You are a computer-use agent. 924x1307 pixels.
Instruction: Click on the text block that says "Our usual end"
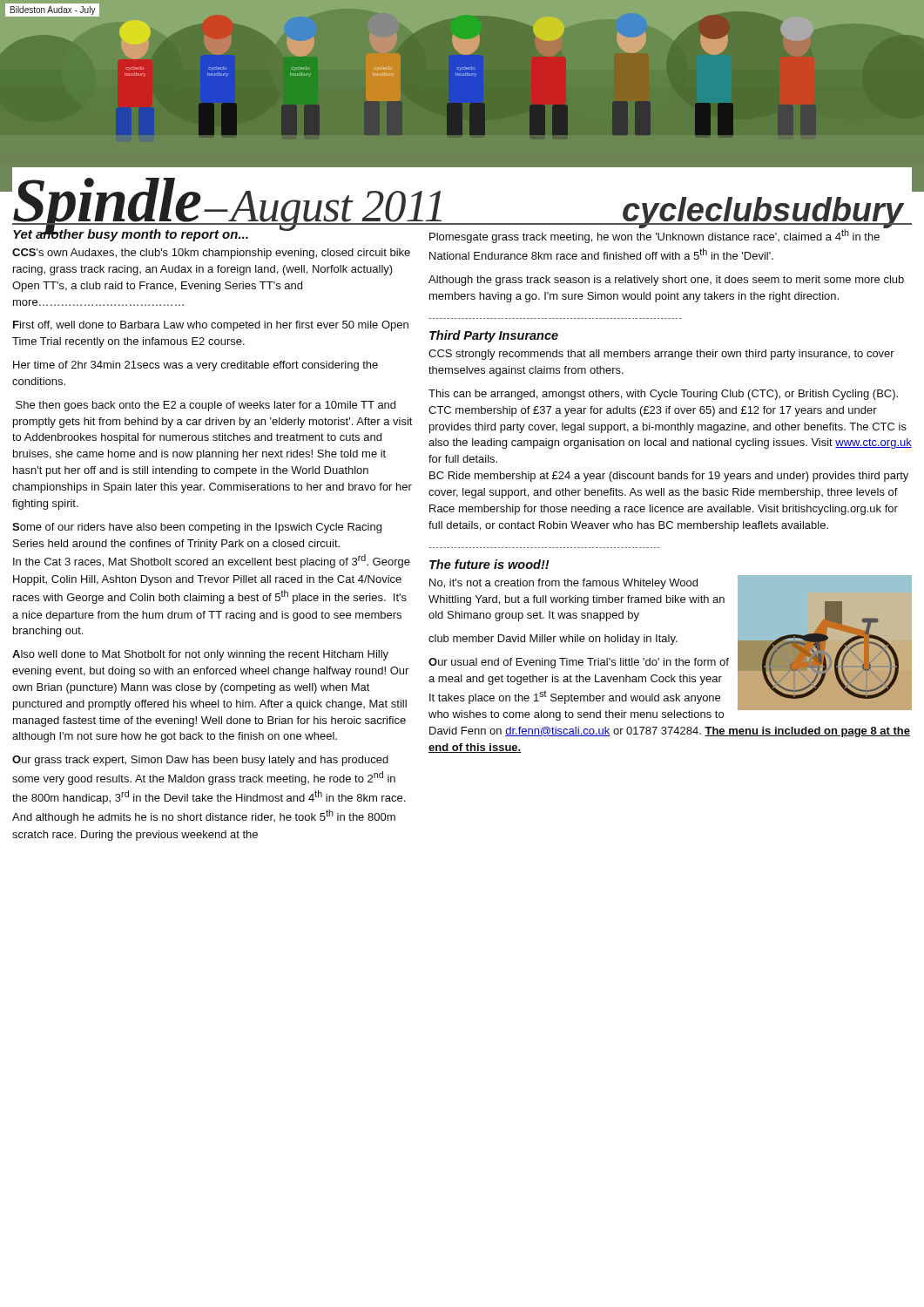pyautogui.click(x=670, y=705)
